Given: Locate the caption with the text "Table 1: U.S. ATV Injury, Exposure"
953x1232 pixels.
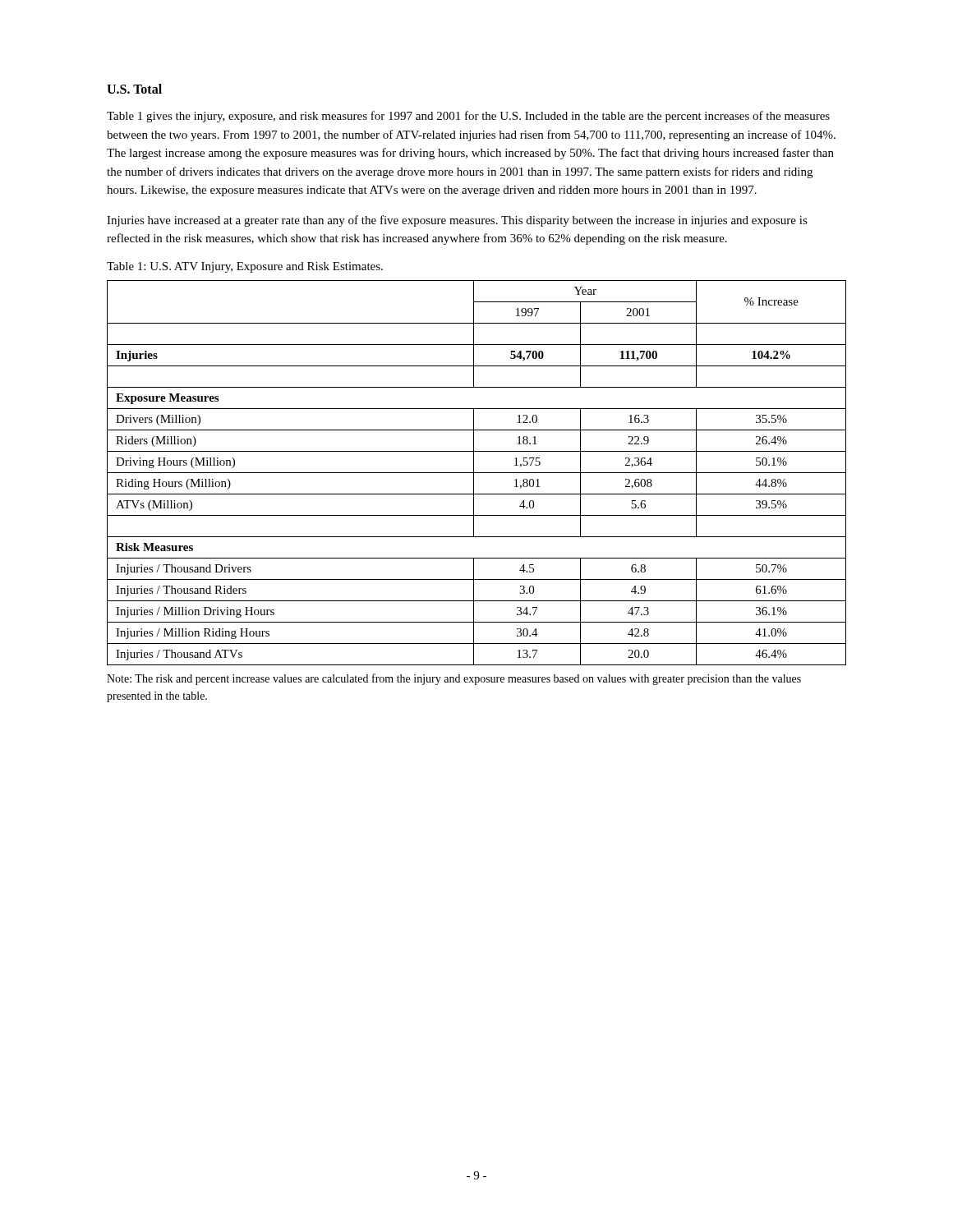Looking at the screenshot, I should (245, 266).
